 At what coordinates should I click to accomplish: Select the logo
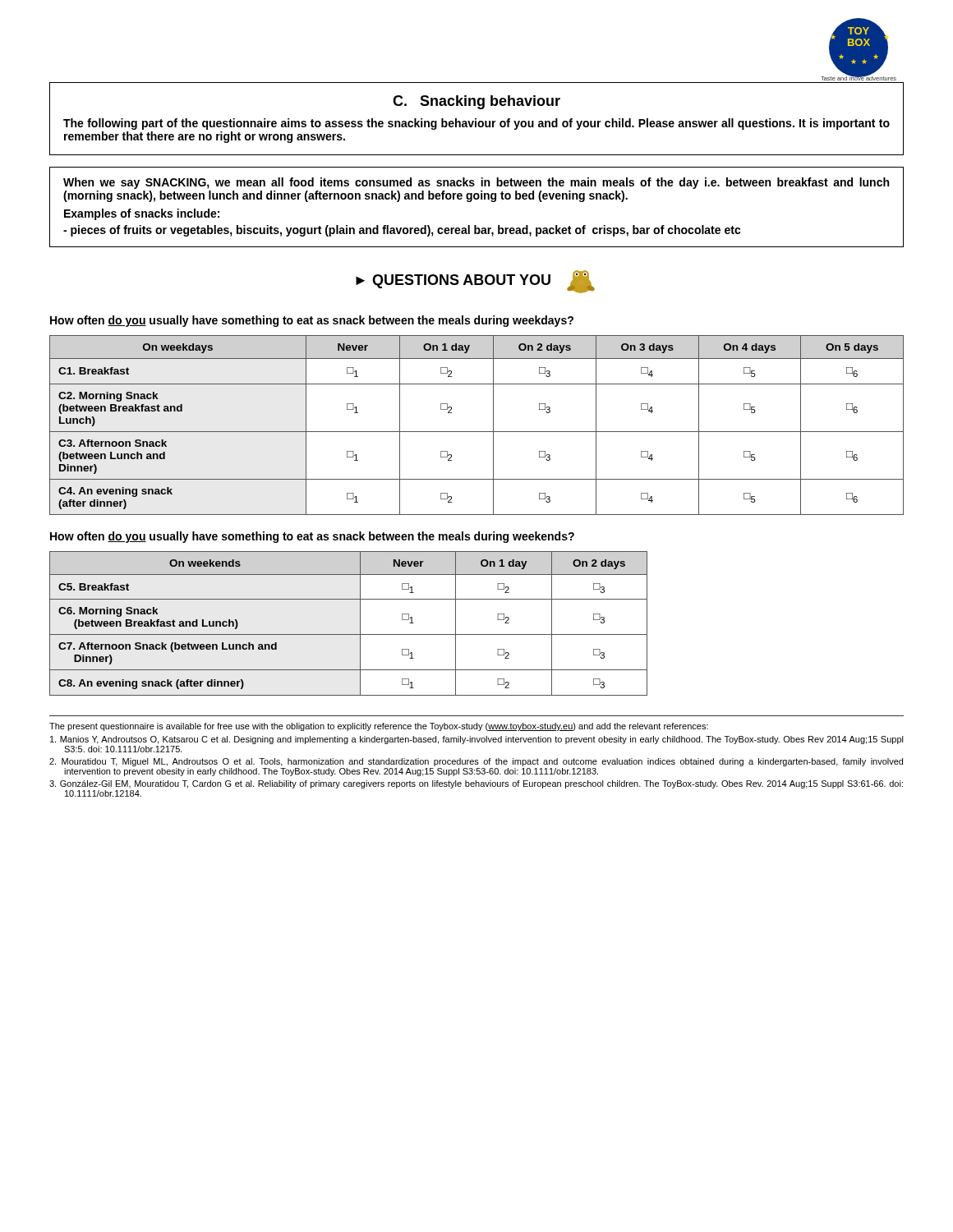tap(859, 53)
